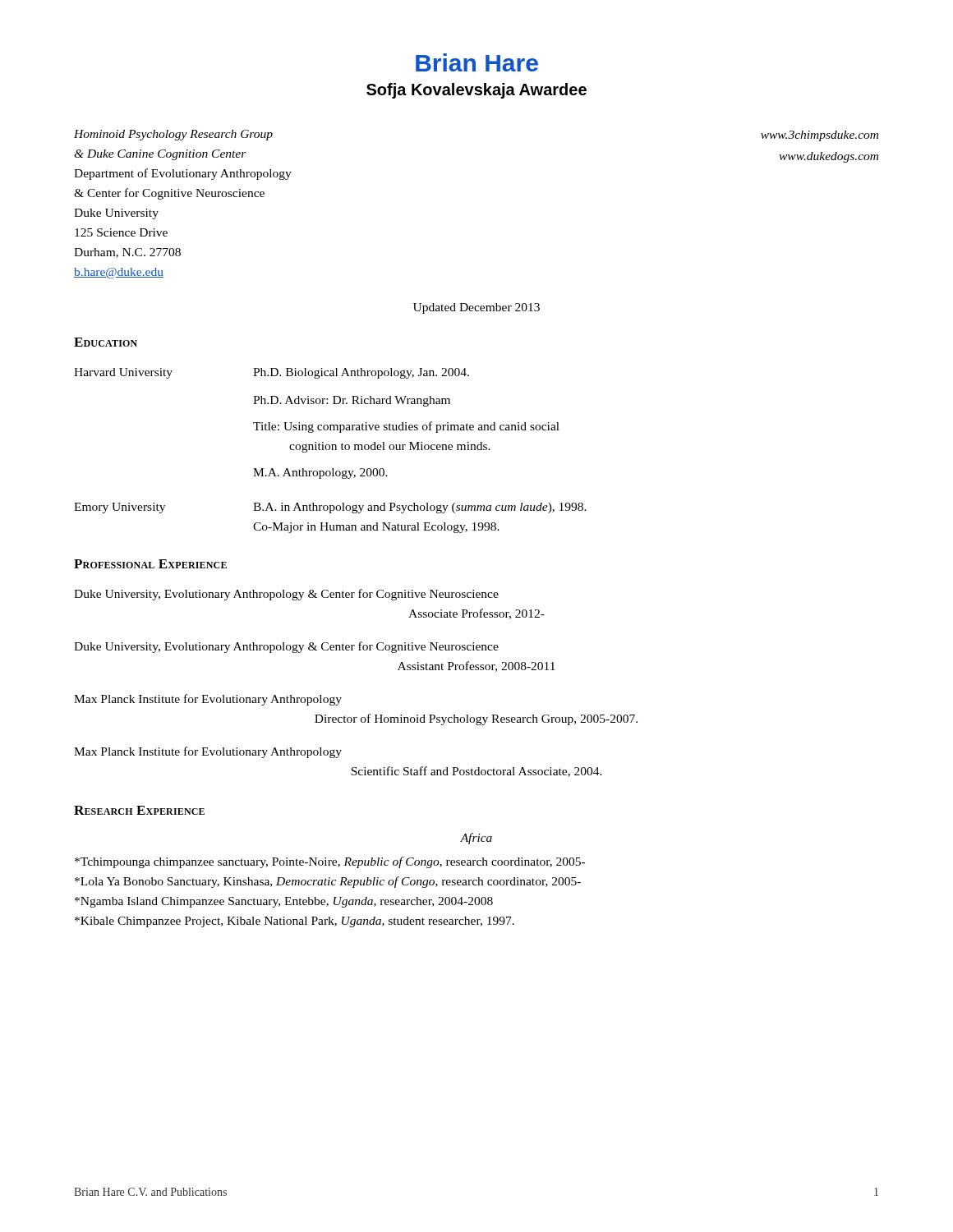Navigate to the region starting "Research Experience"
953x1232 pixels.
pos(140,811)
